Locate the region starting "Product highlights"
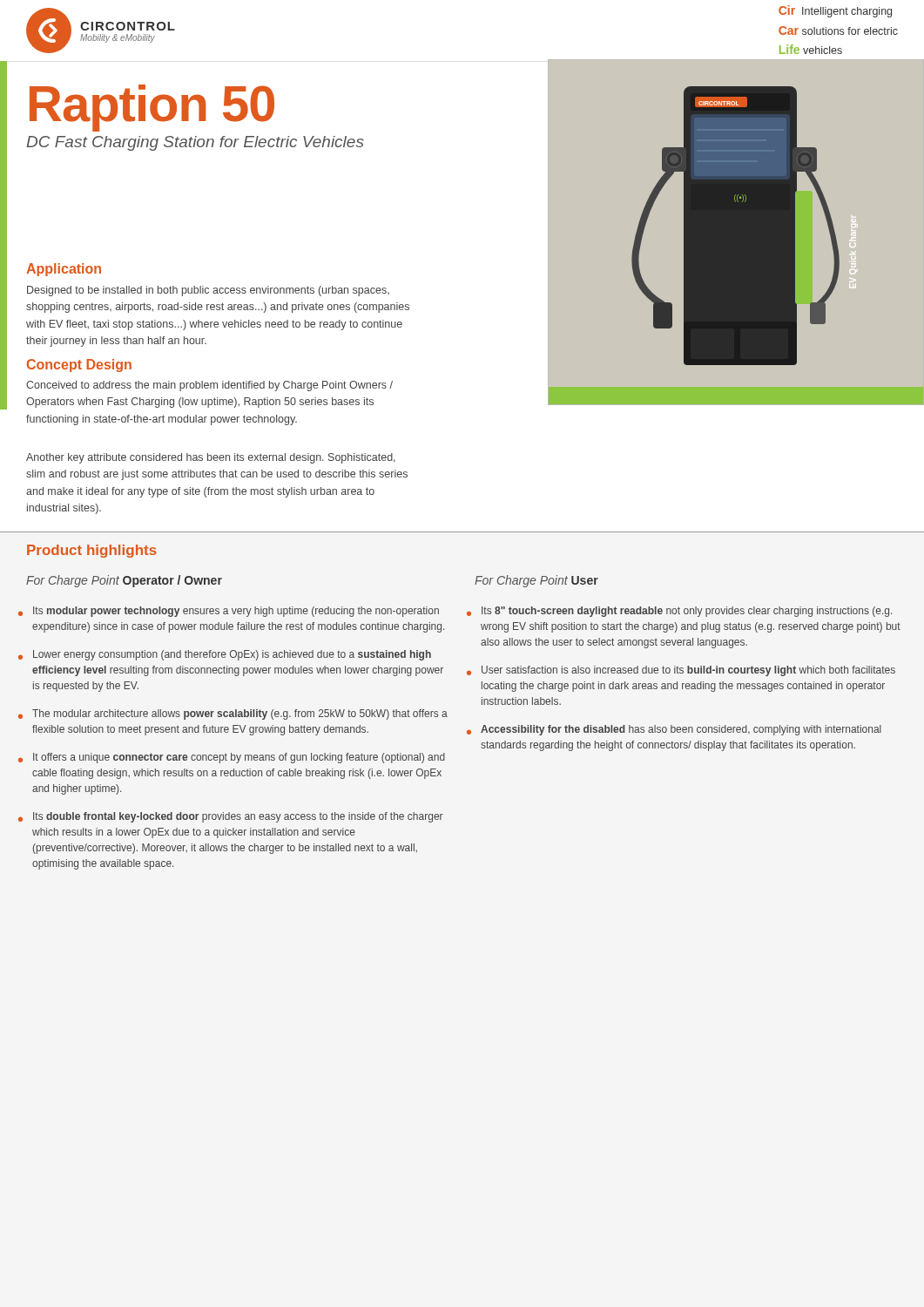Screen dimensions: 1307x924 tap(92, 550)
